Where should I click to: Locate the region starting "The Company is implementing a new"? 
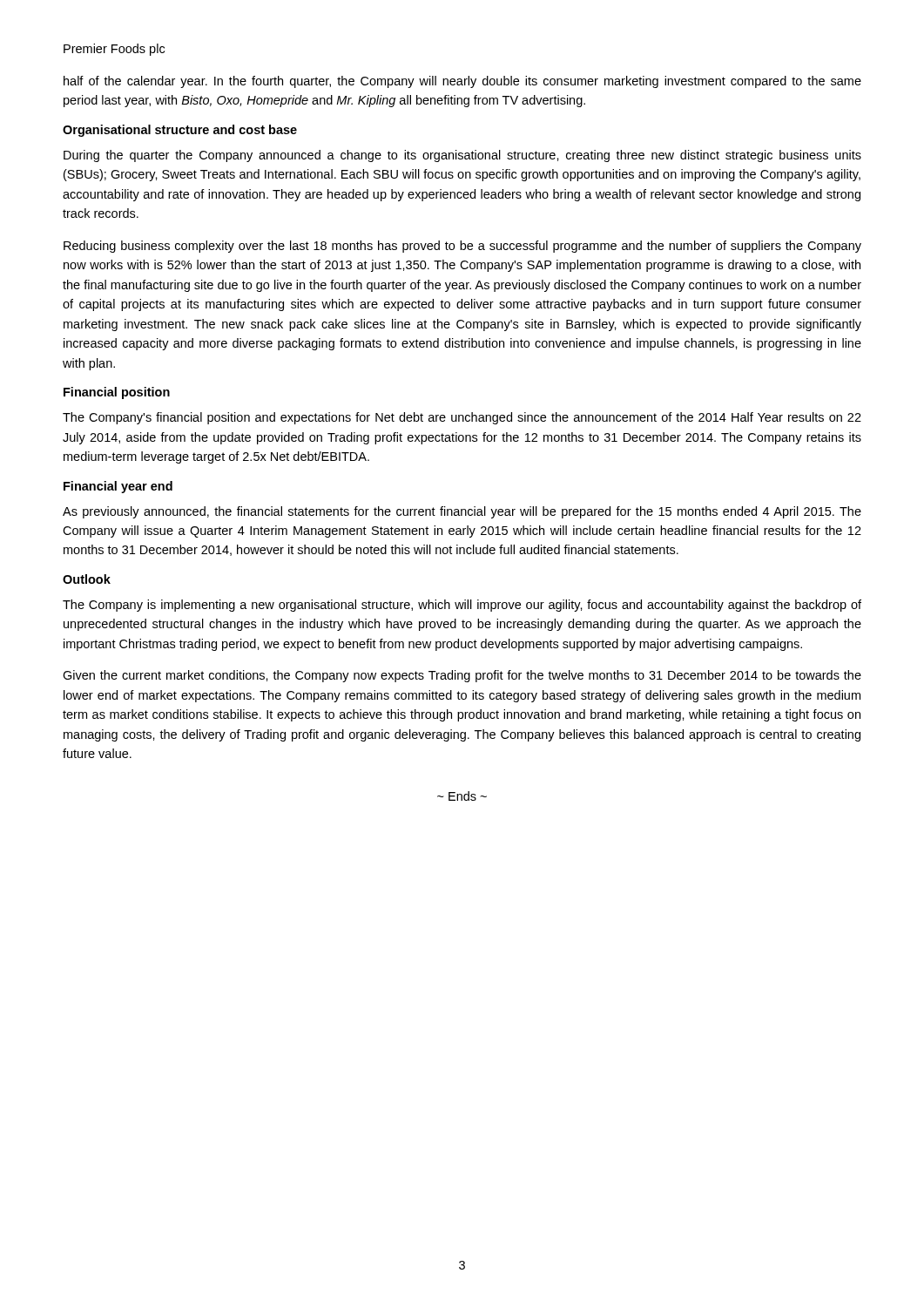[462, 624]
